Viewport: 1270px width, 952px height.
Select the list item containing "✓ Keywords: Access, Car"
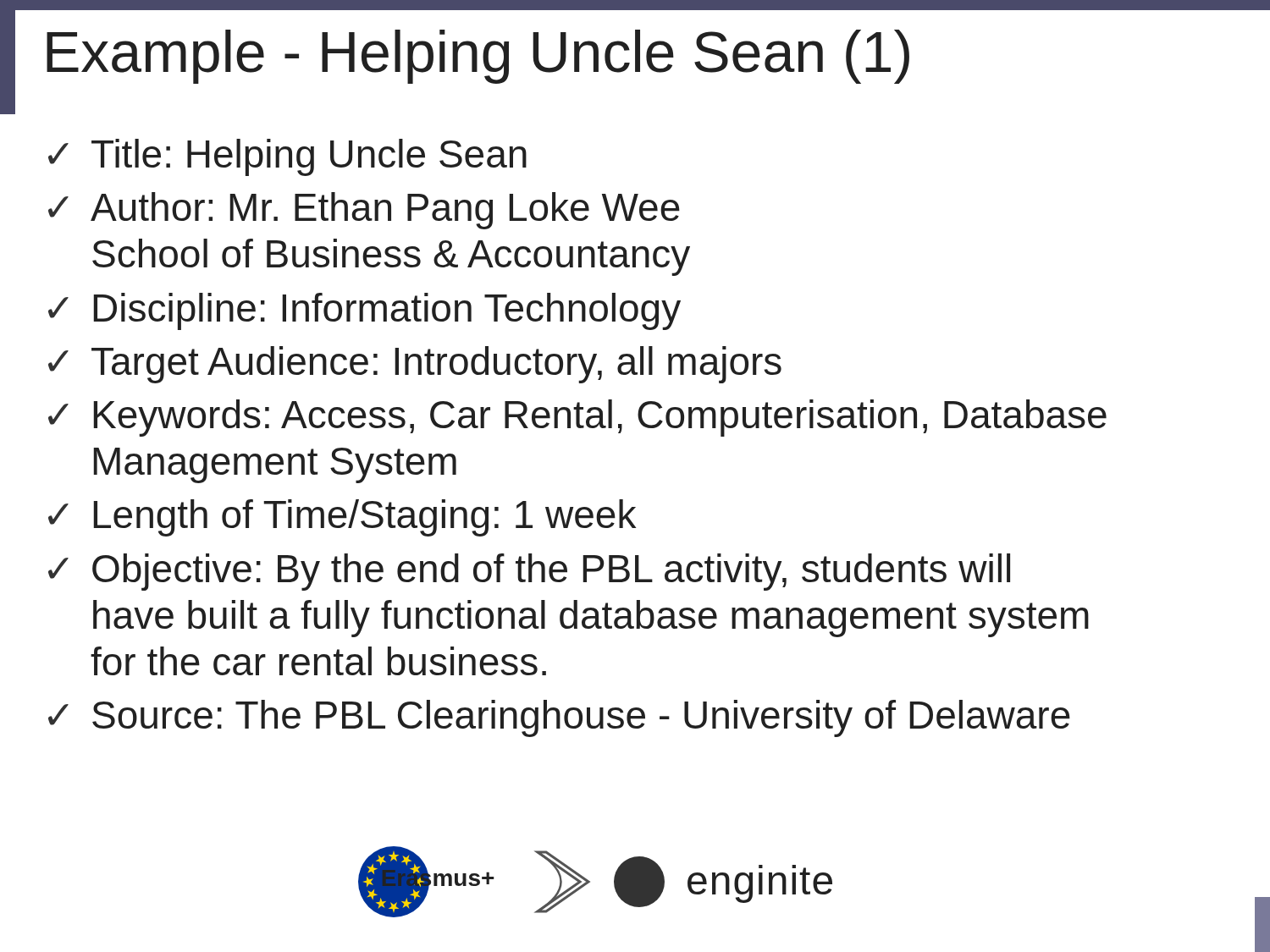pos(575,438)
